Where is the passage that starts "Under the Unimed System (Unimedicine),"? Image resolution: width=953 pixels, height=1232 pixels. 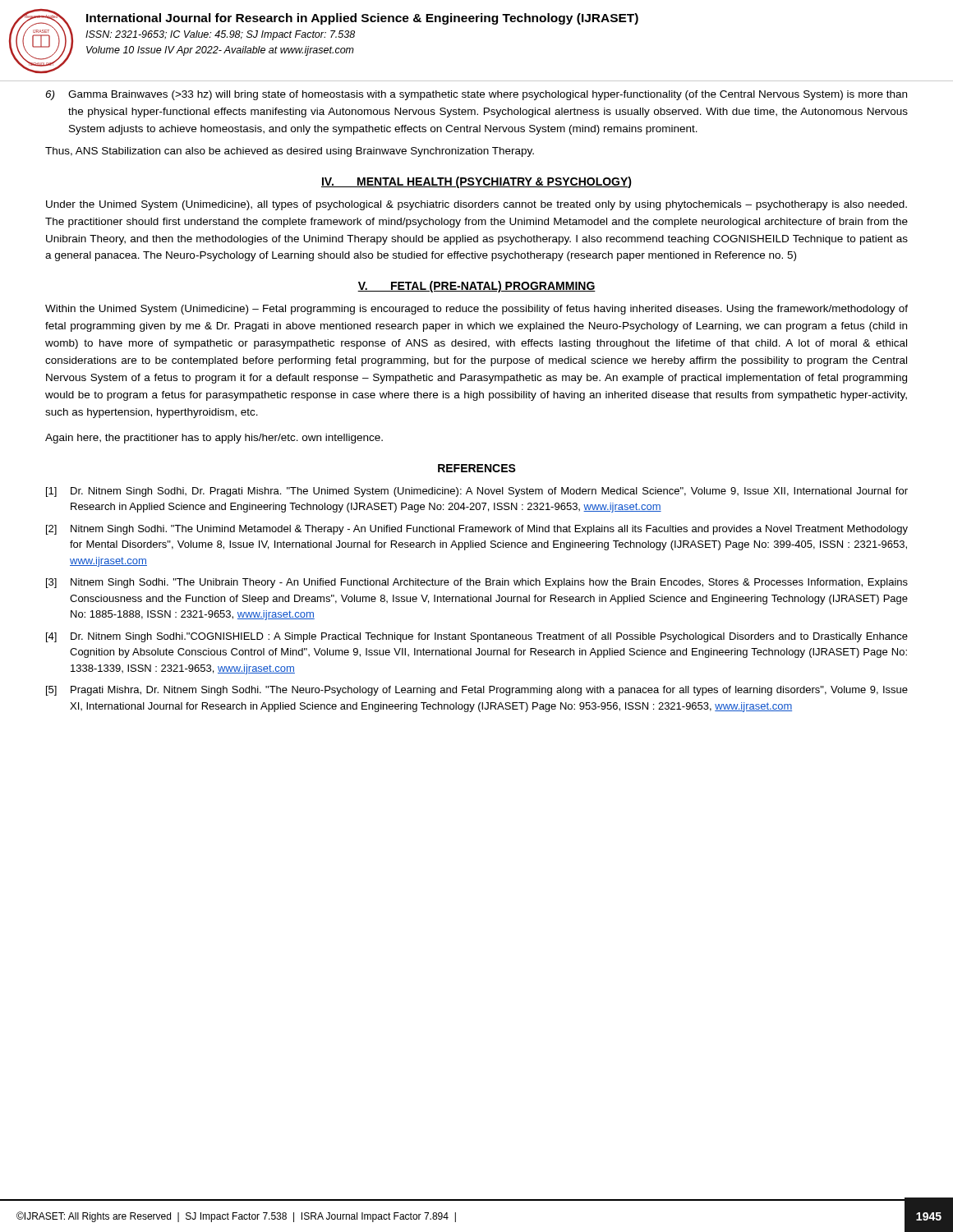click(476, 230)
